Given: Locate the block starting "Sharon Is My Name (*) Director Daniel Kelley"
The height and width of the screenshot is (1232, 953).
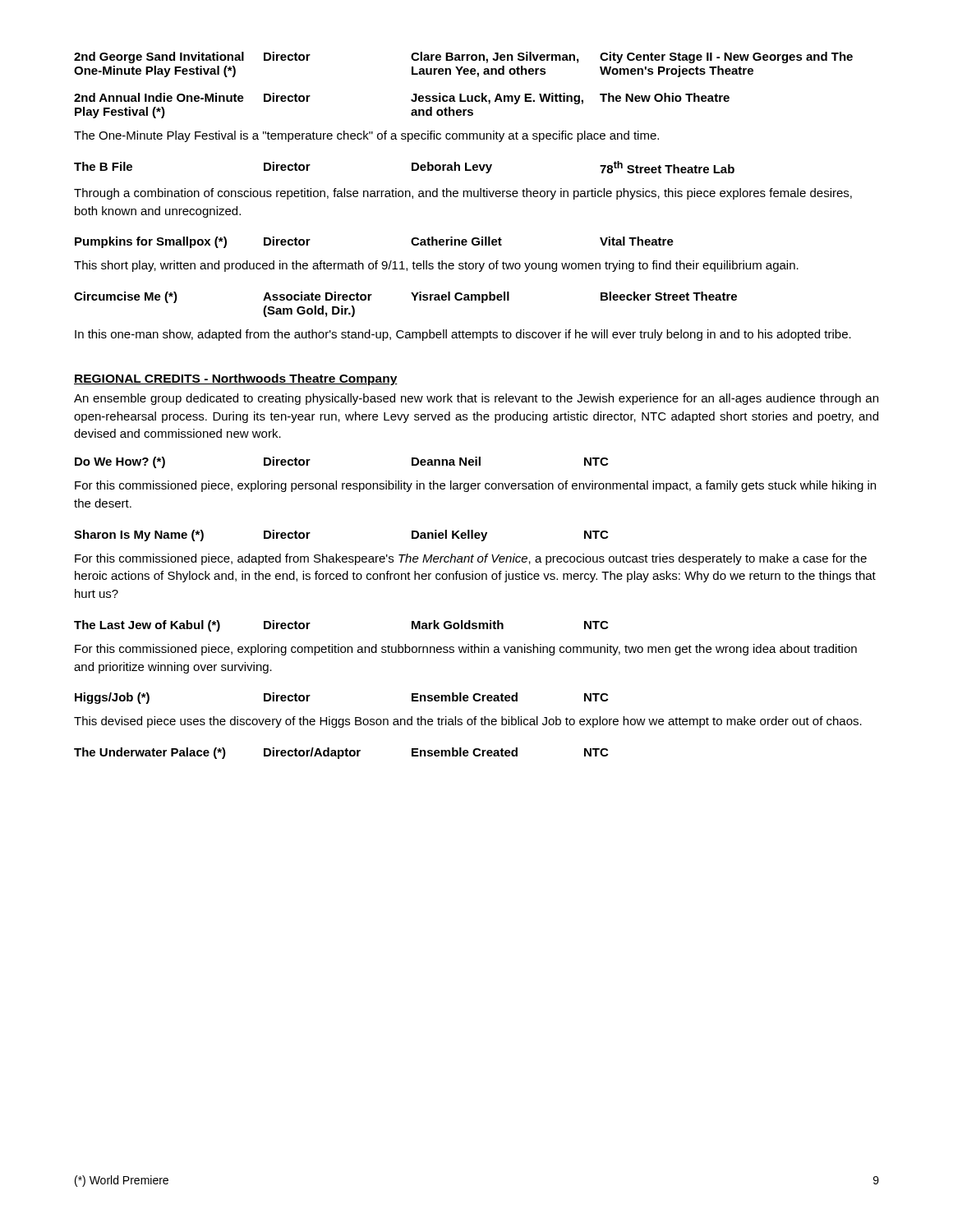Looking at the screenshot, I should tap(476, 534).
